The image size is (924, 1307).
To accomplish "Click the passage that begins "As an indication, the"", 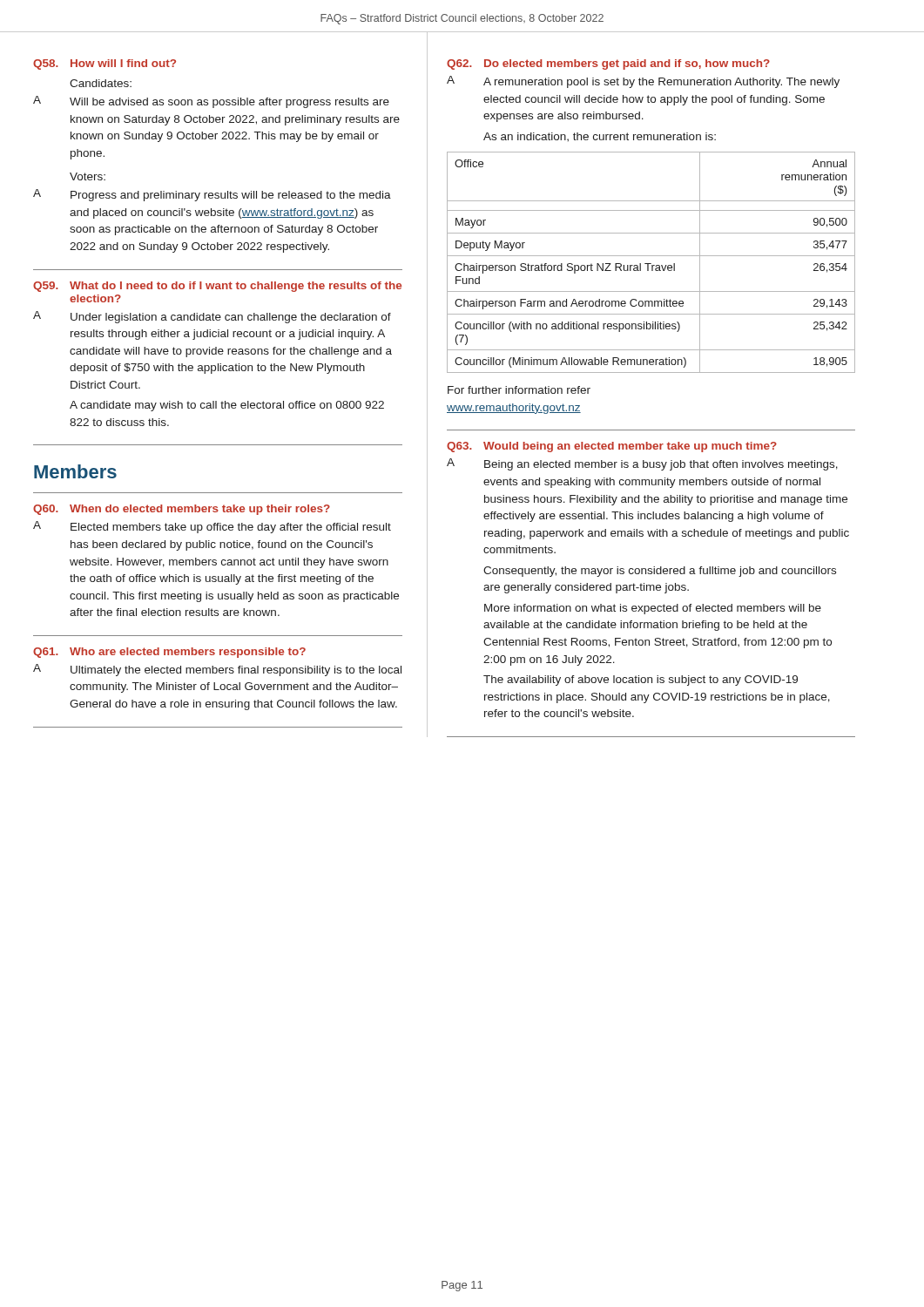I will (x=651, y=136).
